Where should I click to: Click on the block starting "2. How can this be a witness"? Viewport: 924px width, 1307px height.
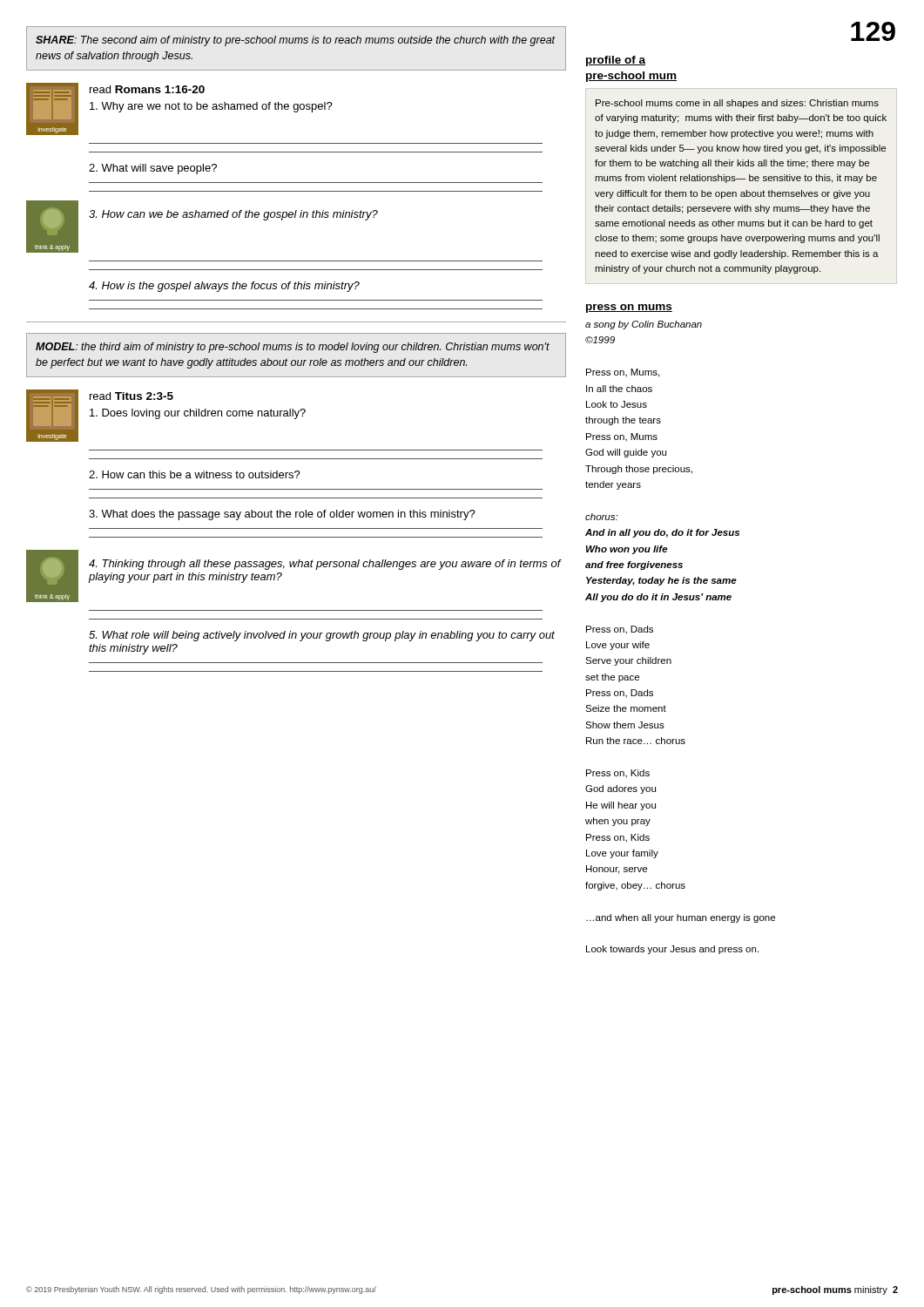(195, 474)
